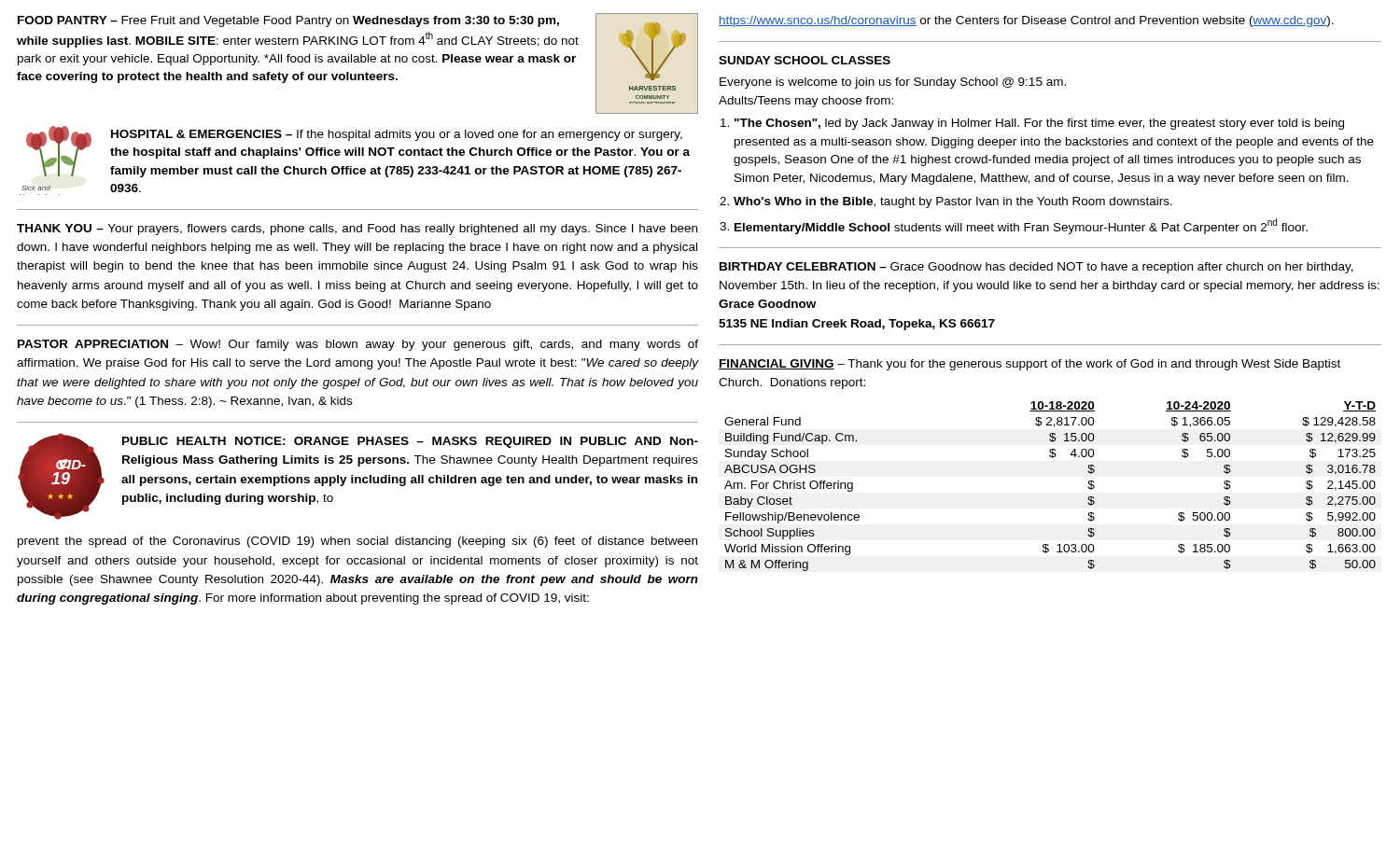Screen dimensions: 850x1400
Task: Select the text block starting "FINANCIAL GIVING – Thank you for the generous"
Action: click(x=1030, y=373)
